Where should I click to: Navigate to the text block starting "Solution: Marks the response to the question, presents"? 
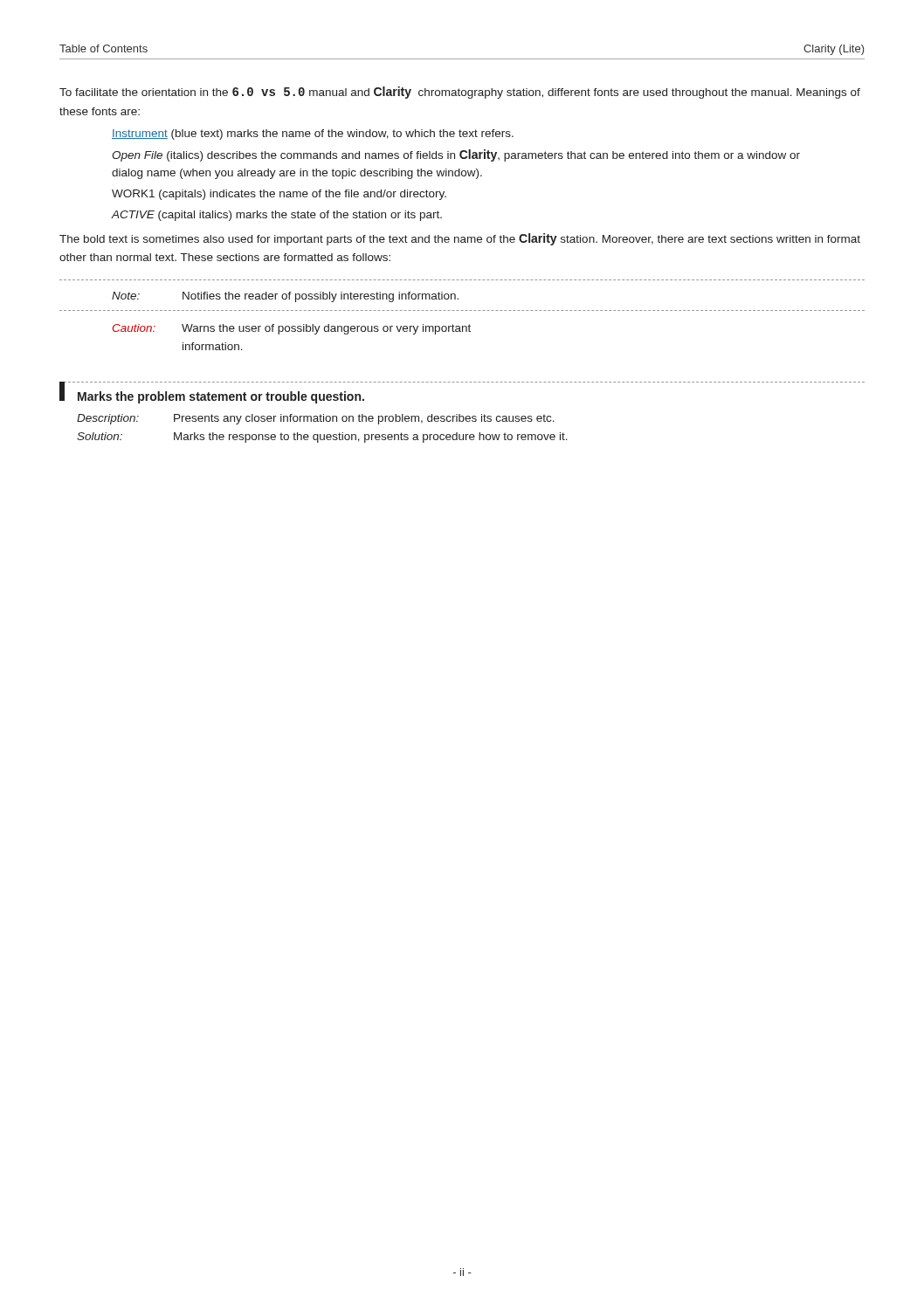tap(471, 437)
